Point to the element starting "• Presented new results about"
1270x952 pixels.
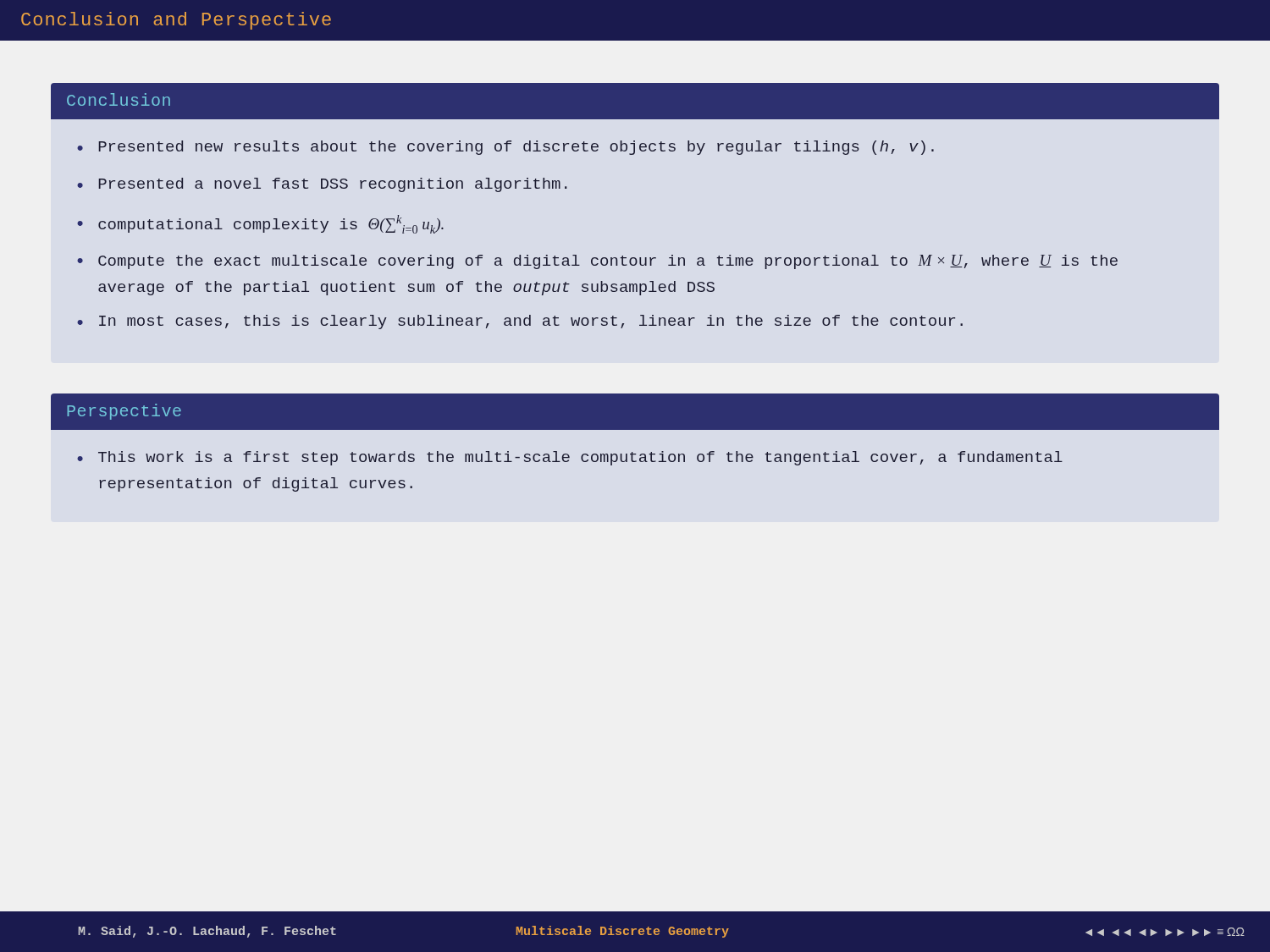(x=635, y=150)
